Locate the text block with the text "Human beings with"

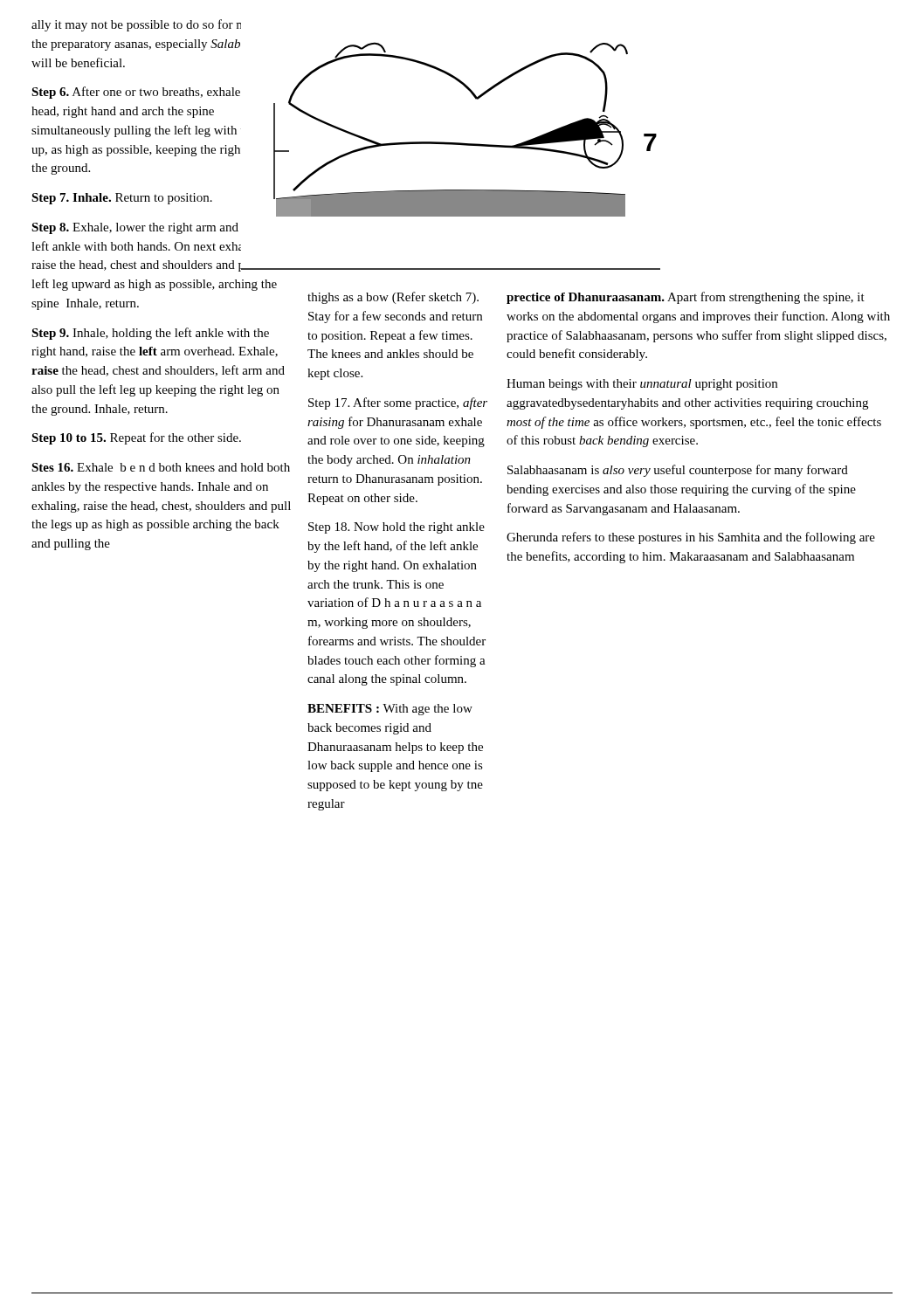(694, 412)
